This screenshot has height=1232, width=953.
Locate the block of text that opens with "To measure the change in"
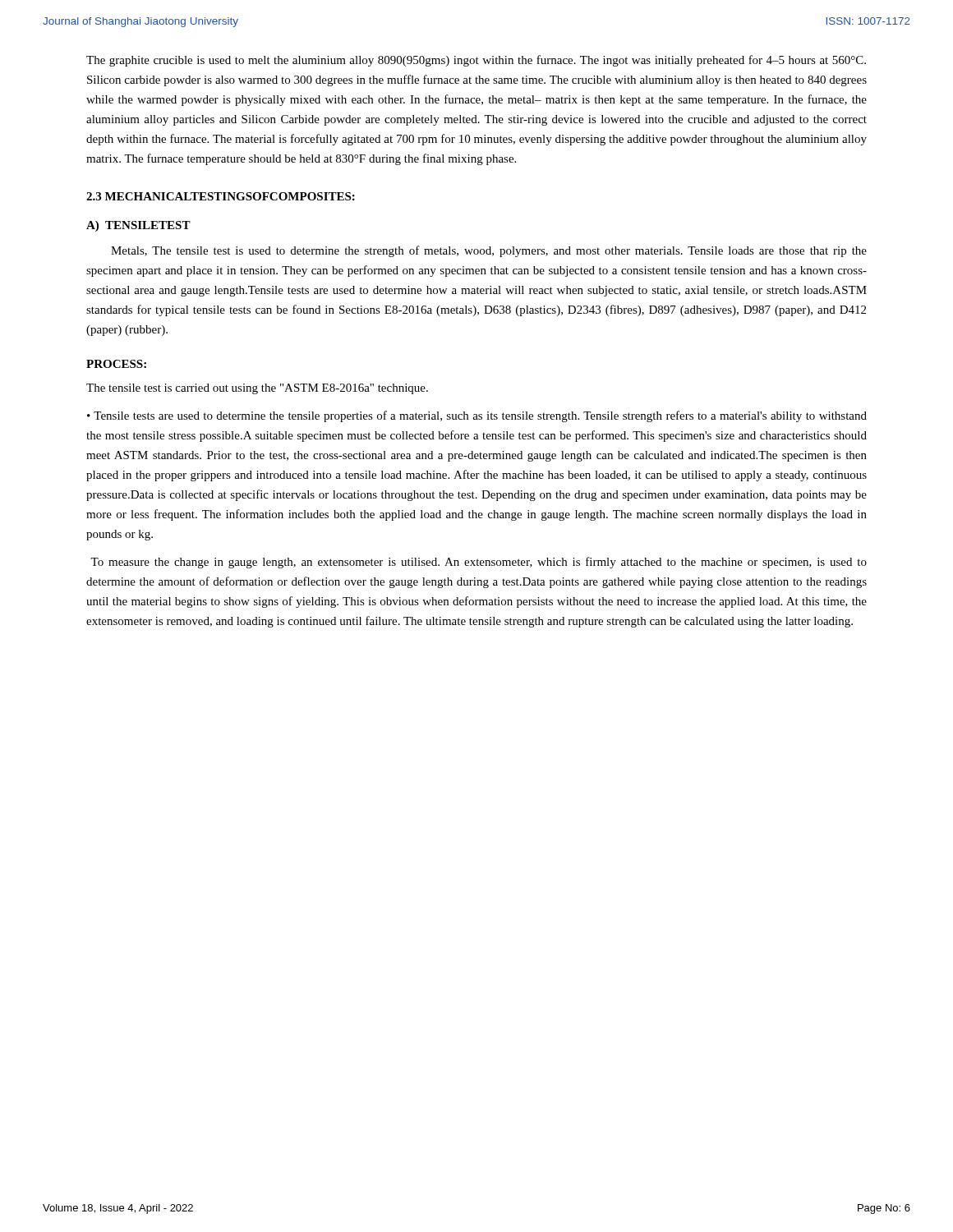476,591
